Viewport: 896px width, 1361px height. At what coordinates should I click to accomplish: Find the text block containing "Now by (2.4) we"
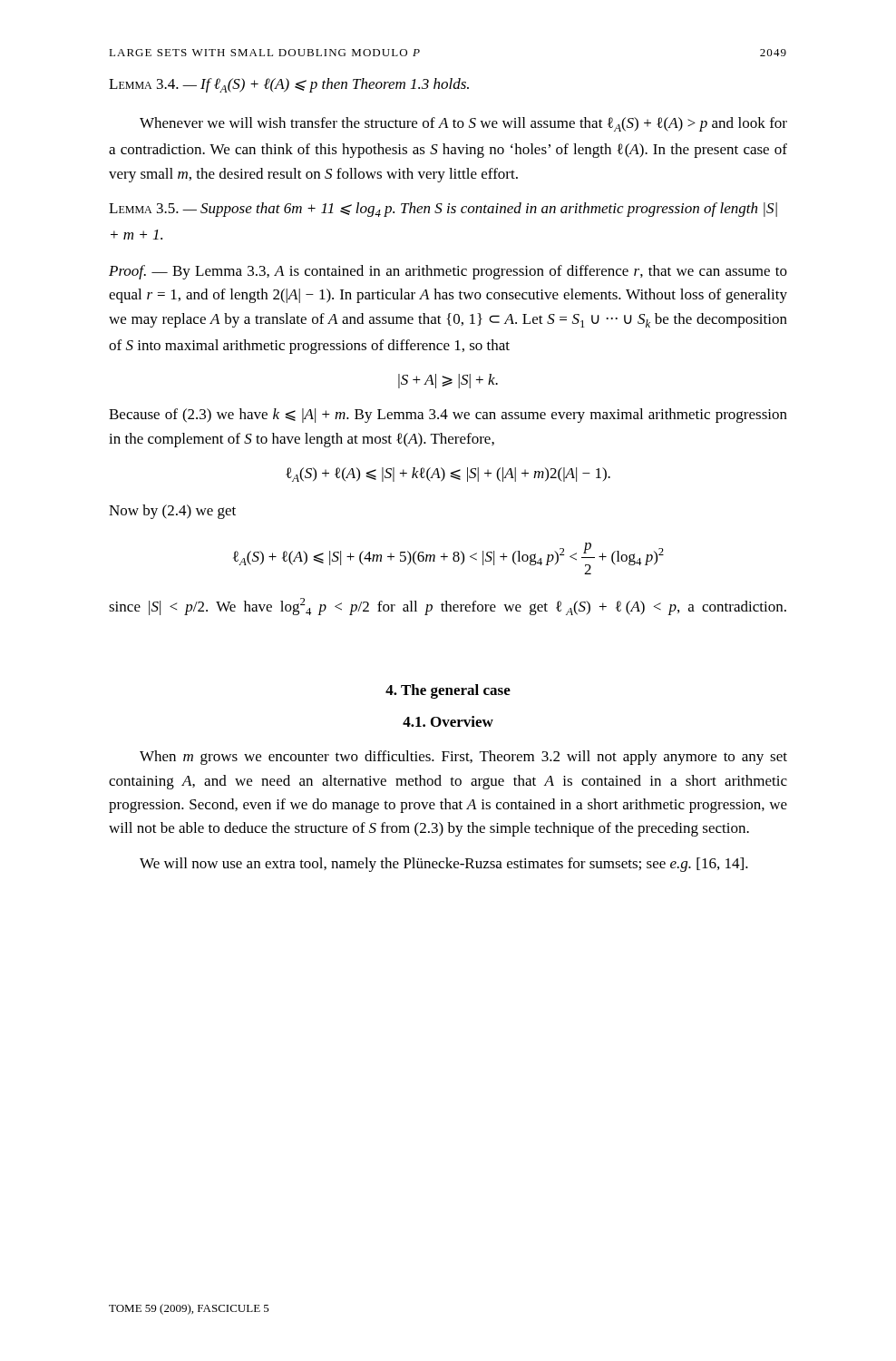172,510
